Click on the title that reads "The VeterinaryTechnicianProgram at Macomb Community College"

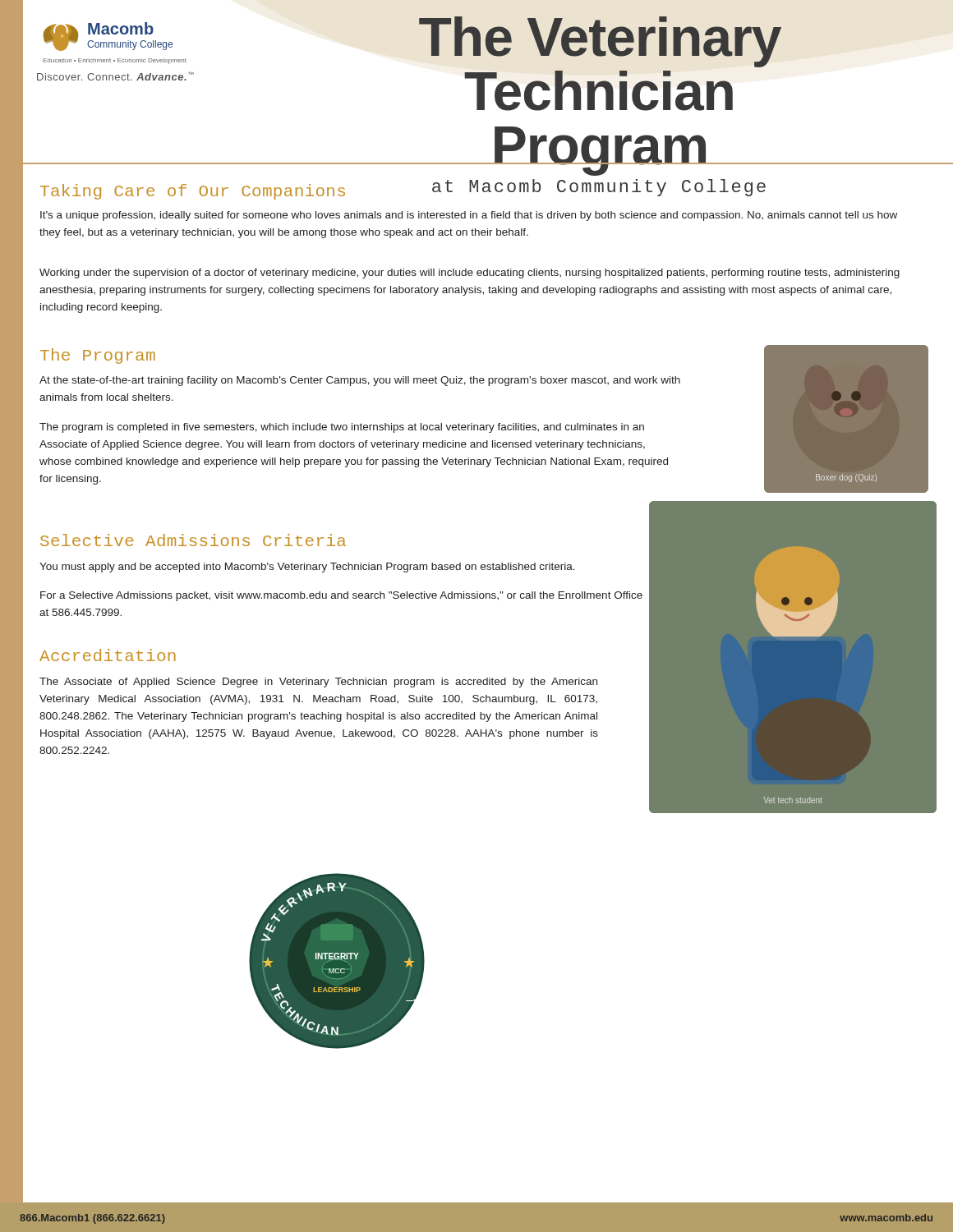click(x=600, y=104)
